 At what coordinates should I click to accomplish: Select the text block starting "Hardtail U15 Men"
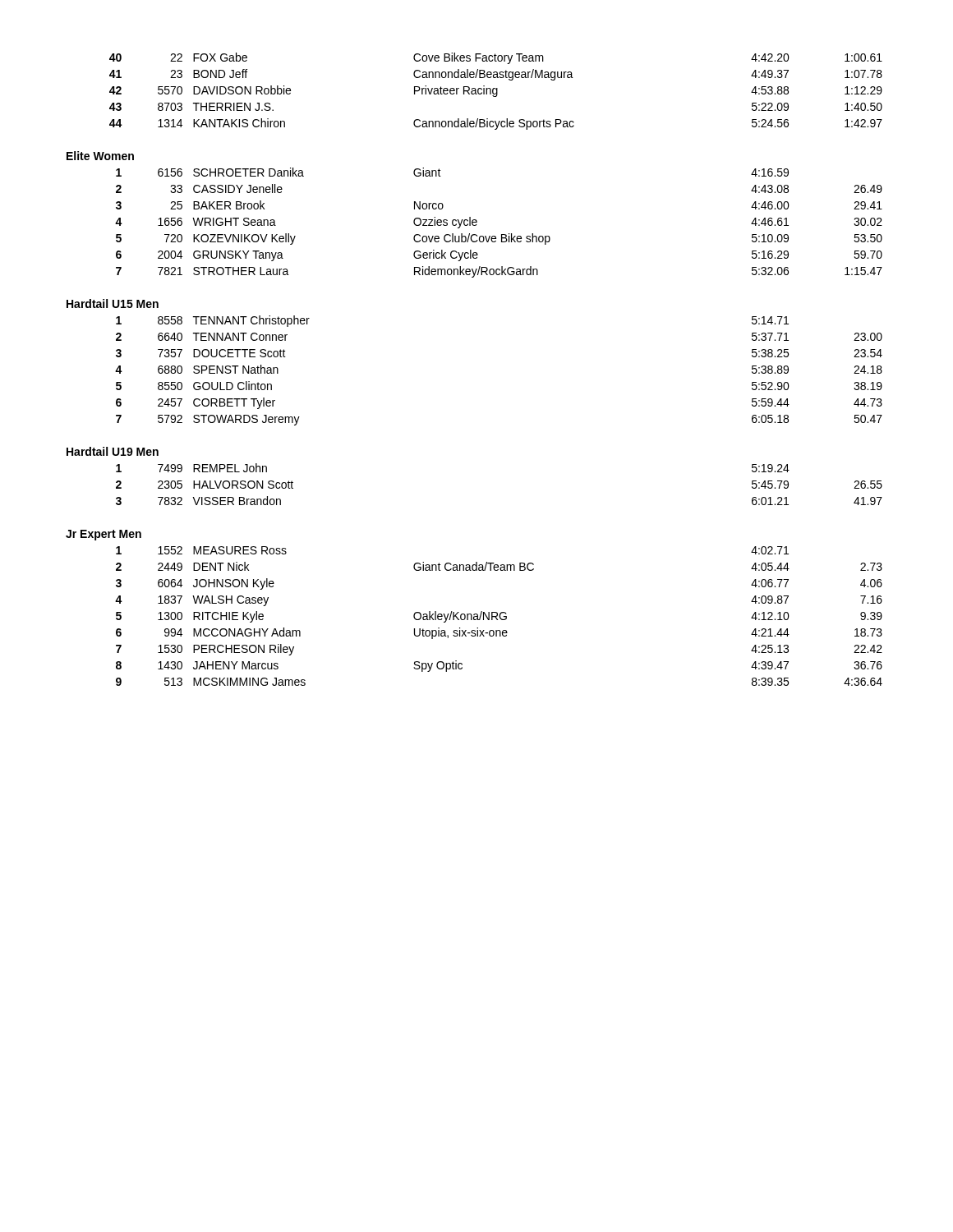click(x=112, y=304)
